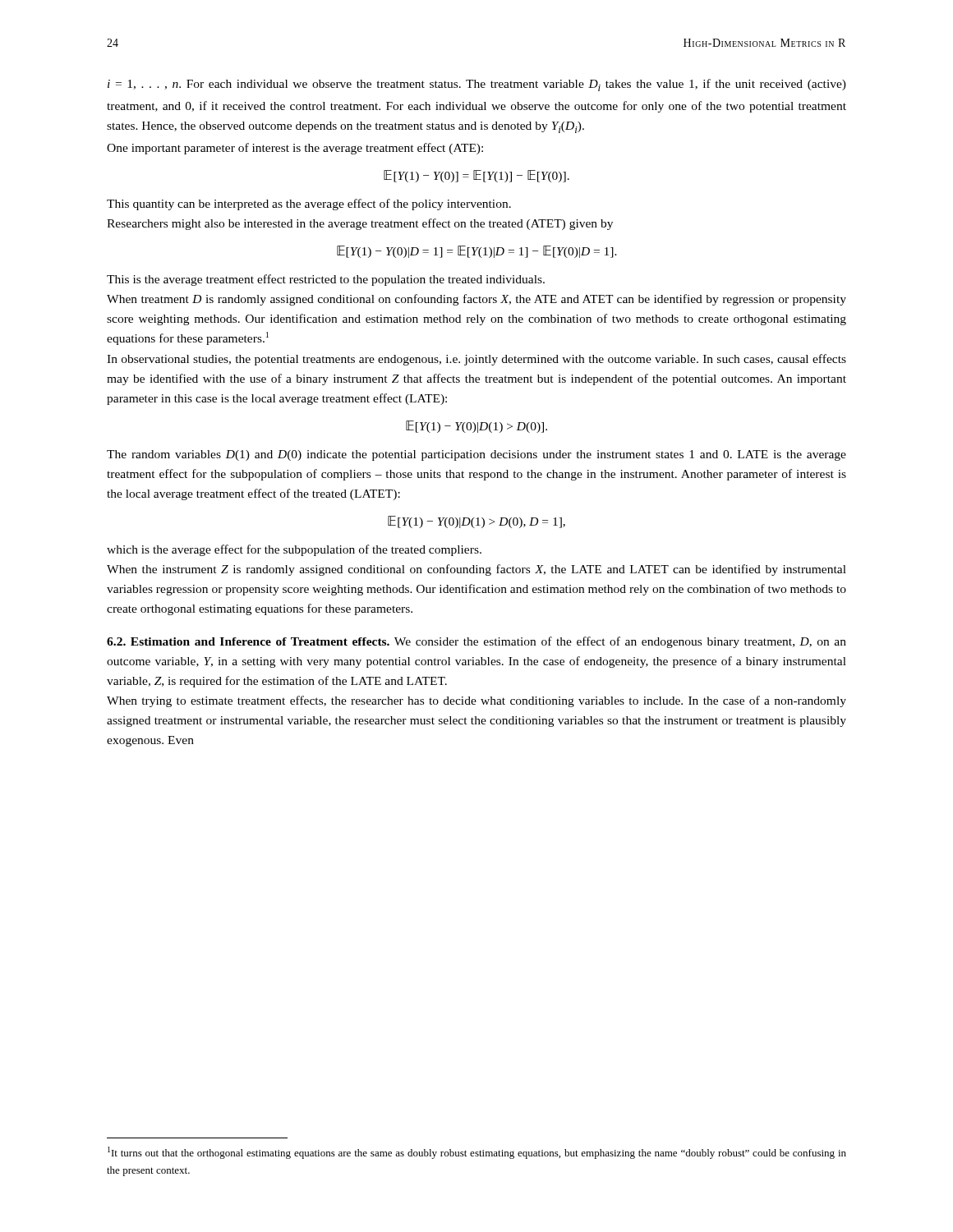The width and height of the screenshot is (953, 1232).
Task: Locate the block of text that opens with "When trying to estimate treatment effects, the researcher"
Action: (x=476, y=720)
